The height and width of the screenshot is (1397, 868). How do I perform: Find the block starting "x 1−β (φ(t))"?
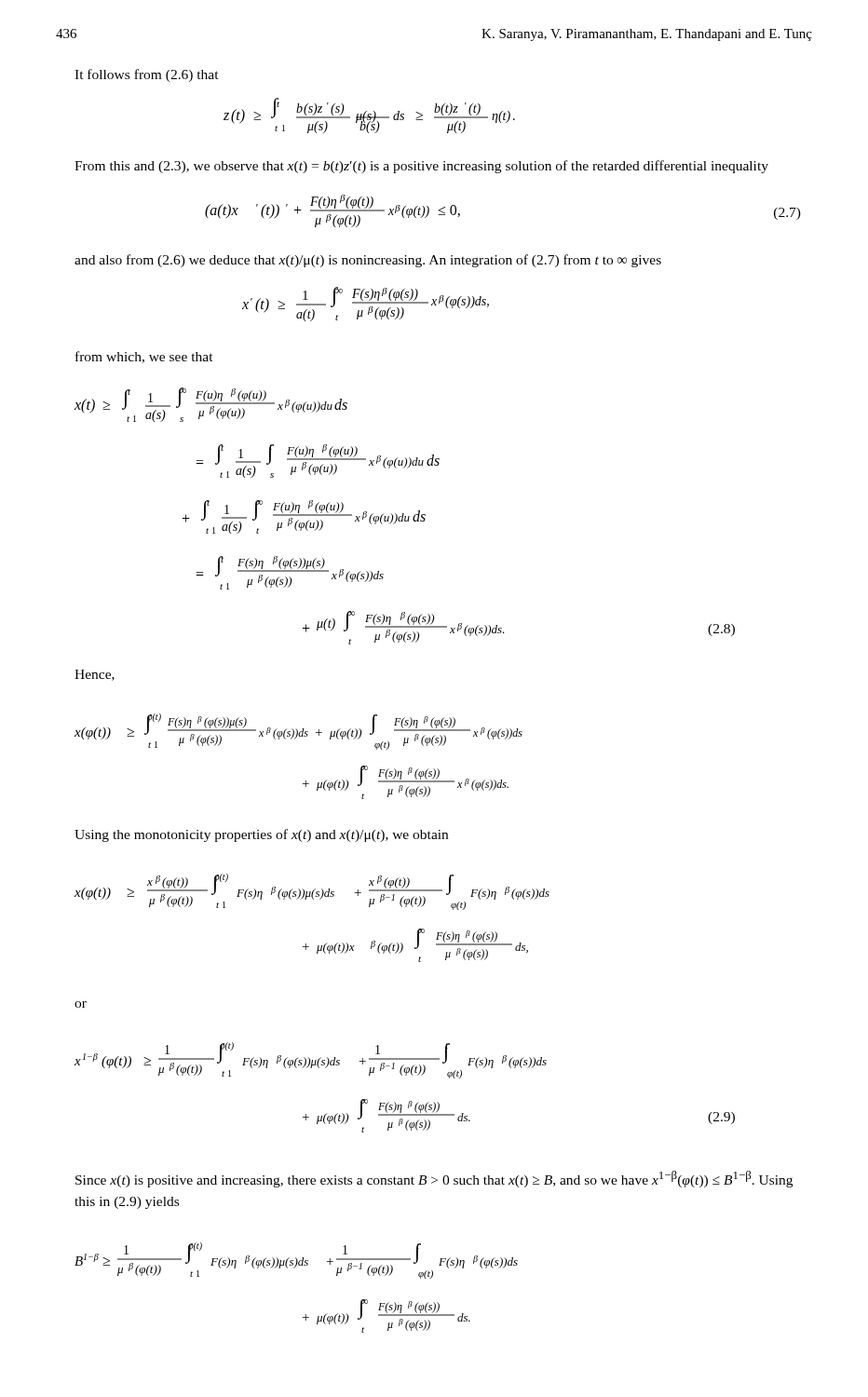point(438,1087)
